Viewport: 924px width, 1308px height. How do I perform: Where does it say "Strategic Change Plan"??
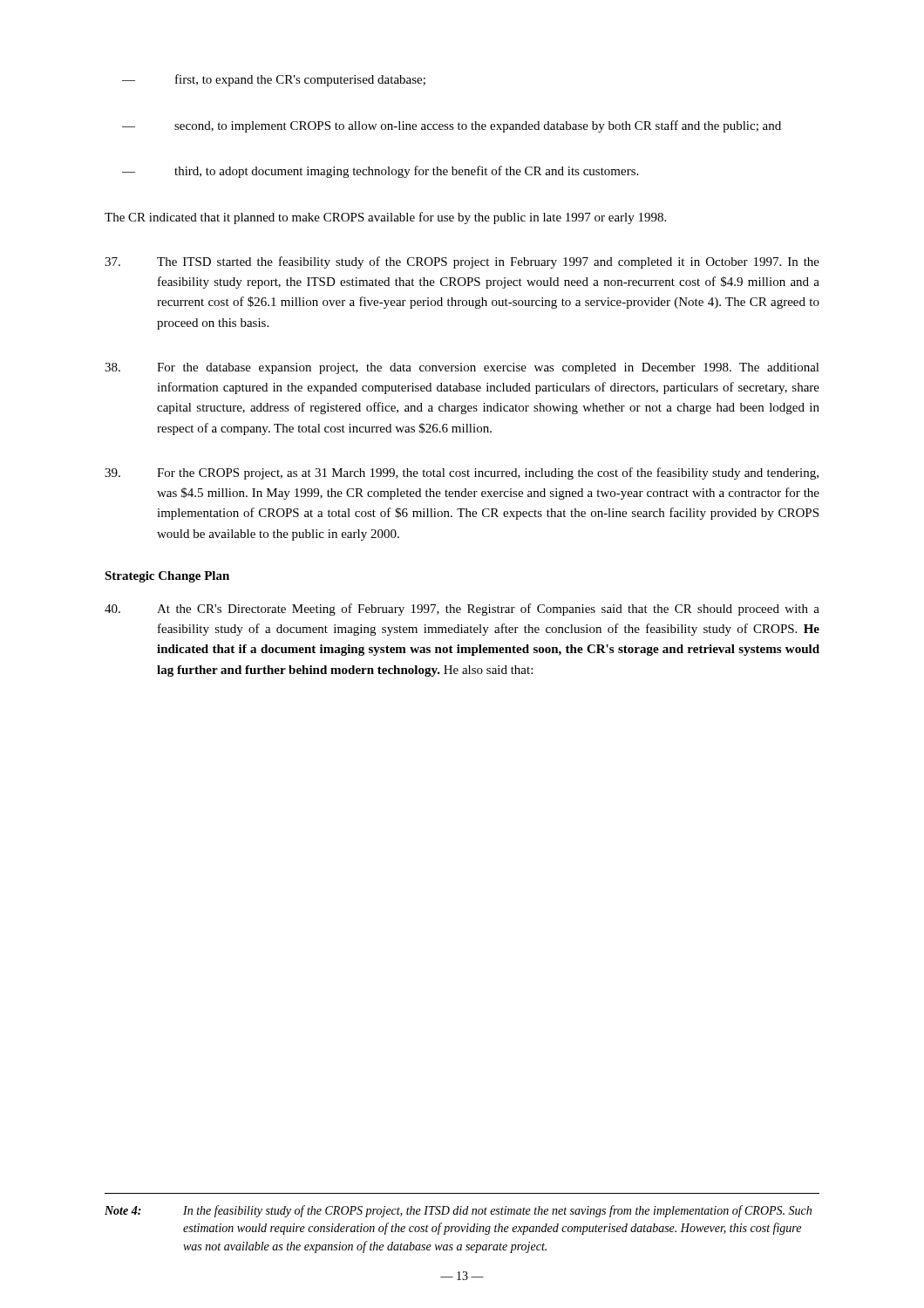[x=167, y=575]
